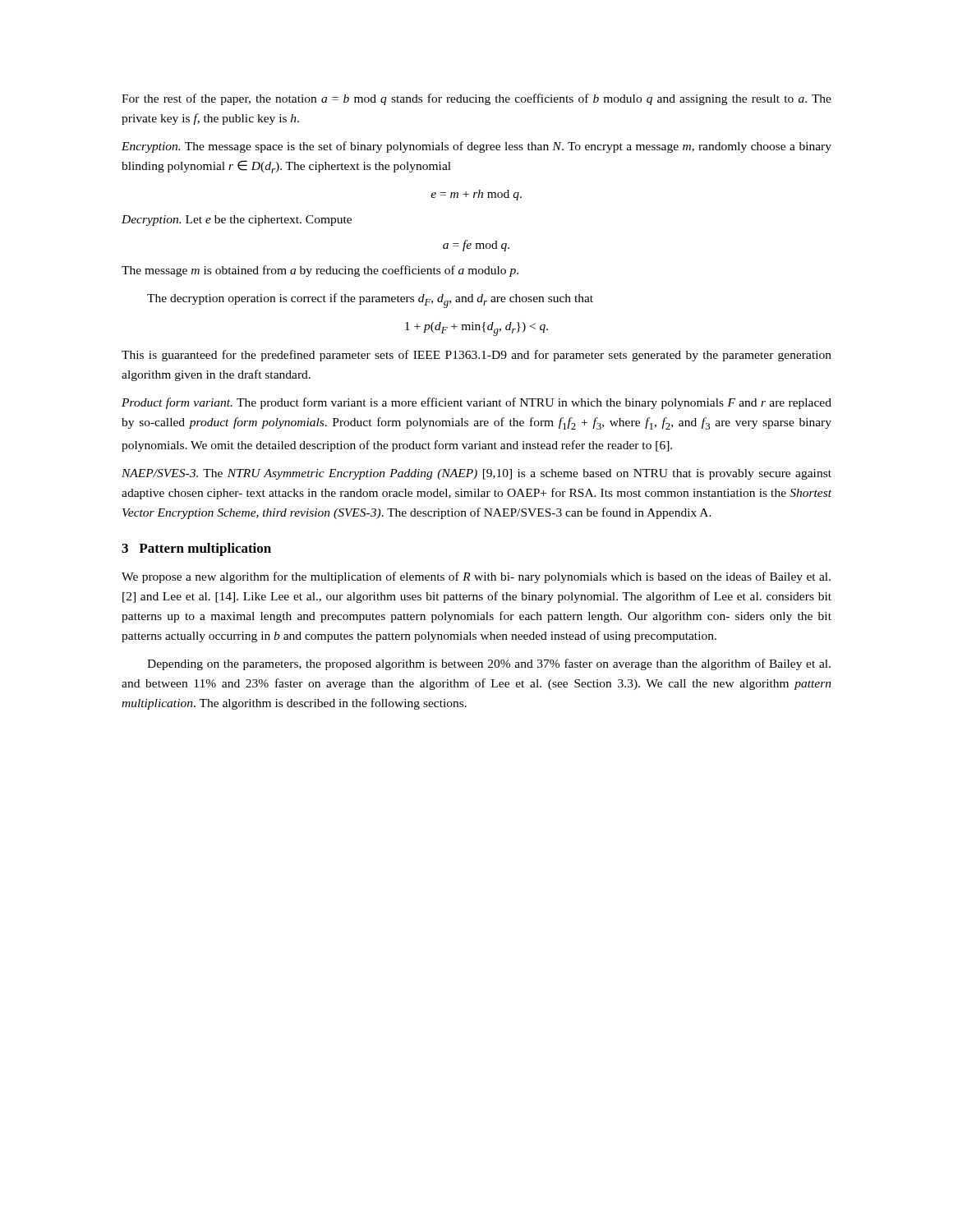Find the region starting "Decryption. Let e be the ciphertext. Compute"

point(237,221)
